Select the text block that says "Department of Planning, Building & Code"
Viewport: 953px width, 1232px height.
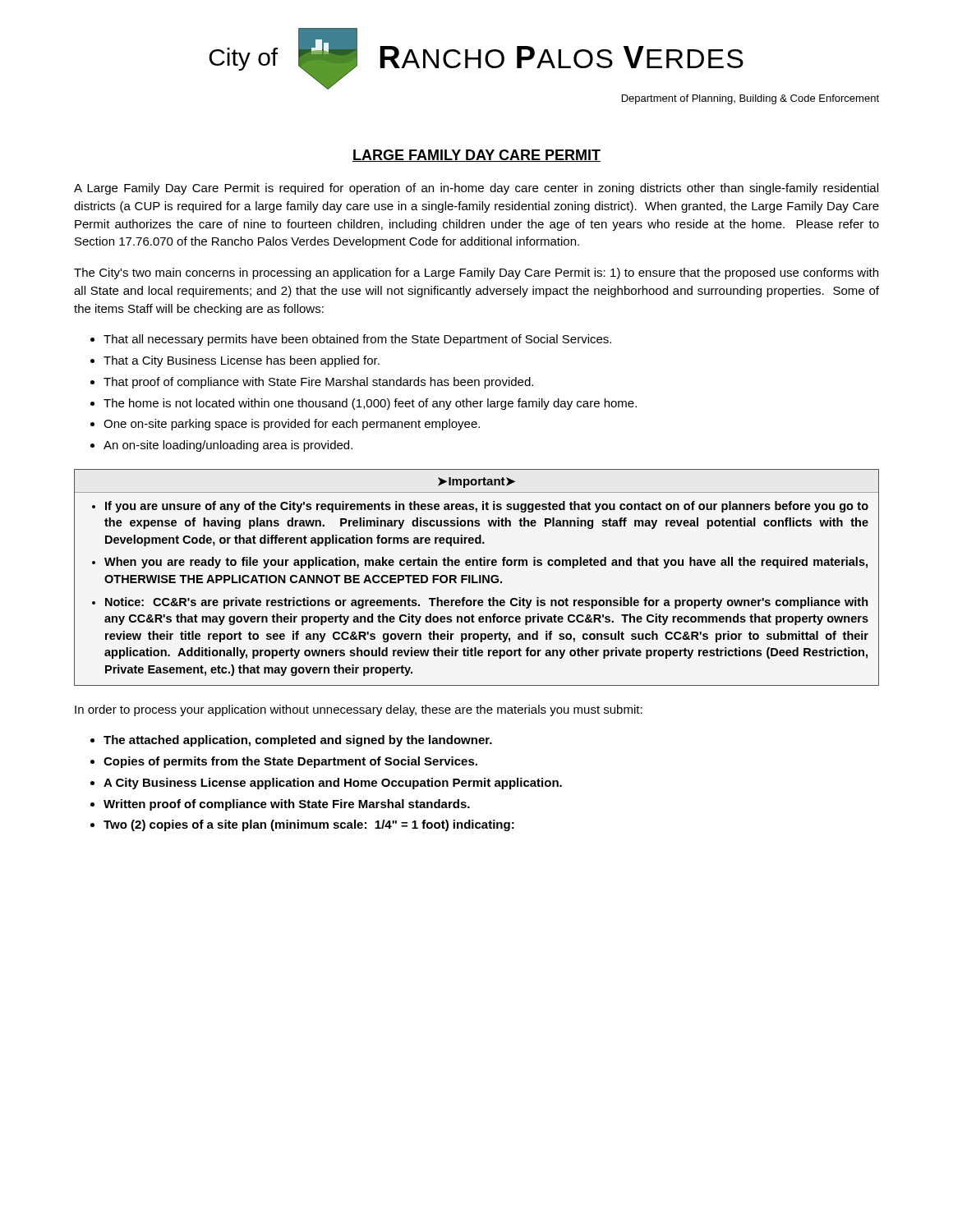coord(750,98)
